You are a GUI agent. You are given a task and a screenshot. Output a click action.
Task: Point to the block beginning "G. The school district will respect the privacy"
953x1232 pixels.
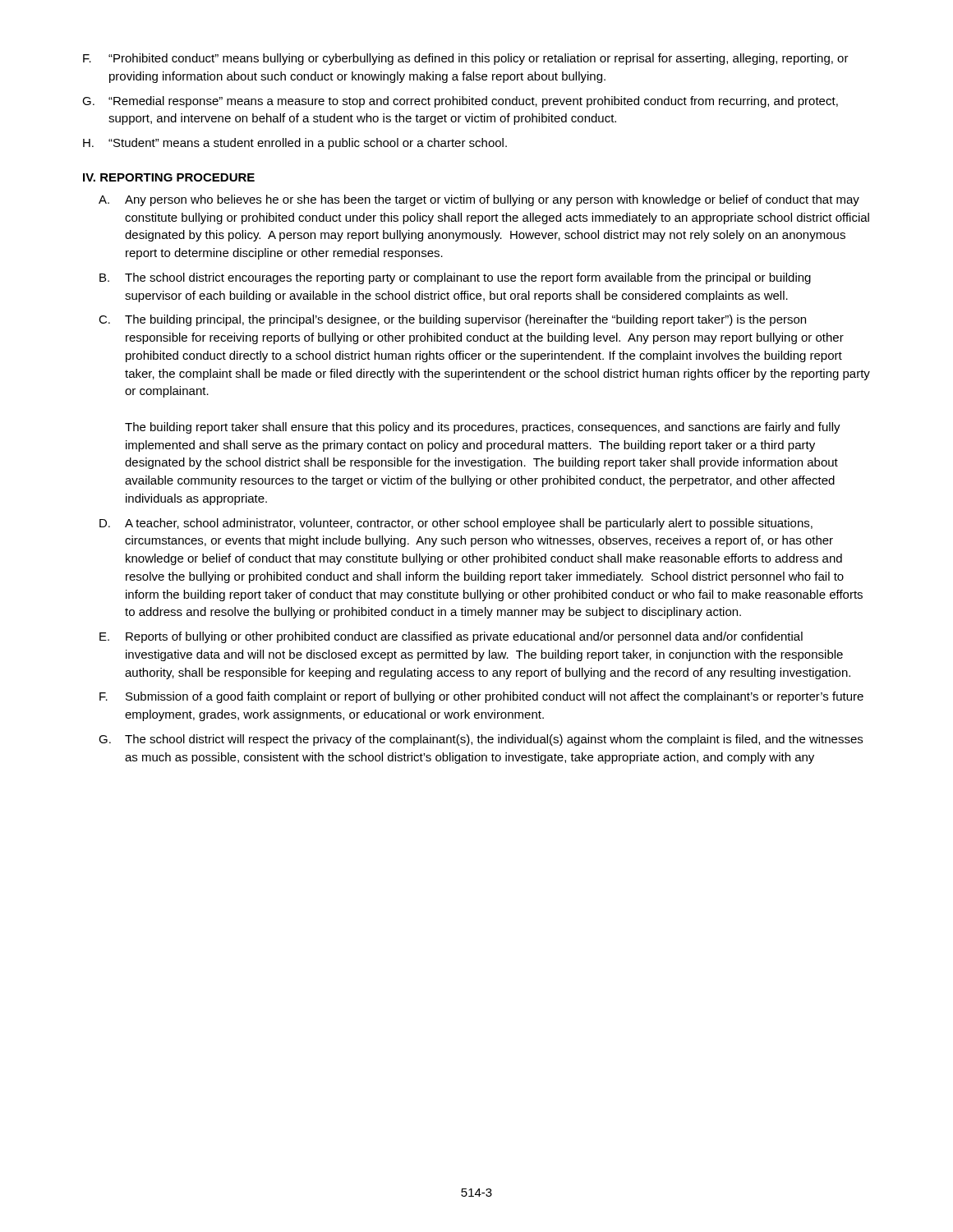tap(485, 748)
